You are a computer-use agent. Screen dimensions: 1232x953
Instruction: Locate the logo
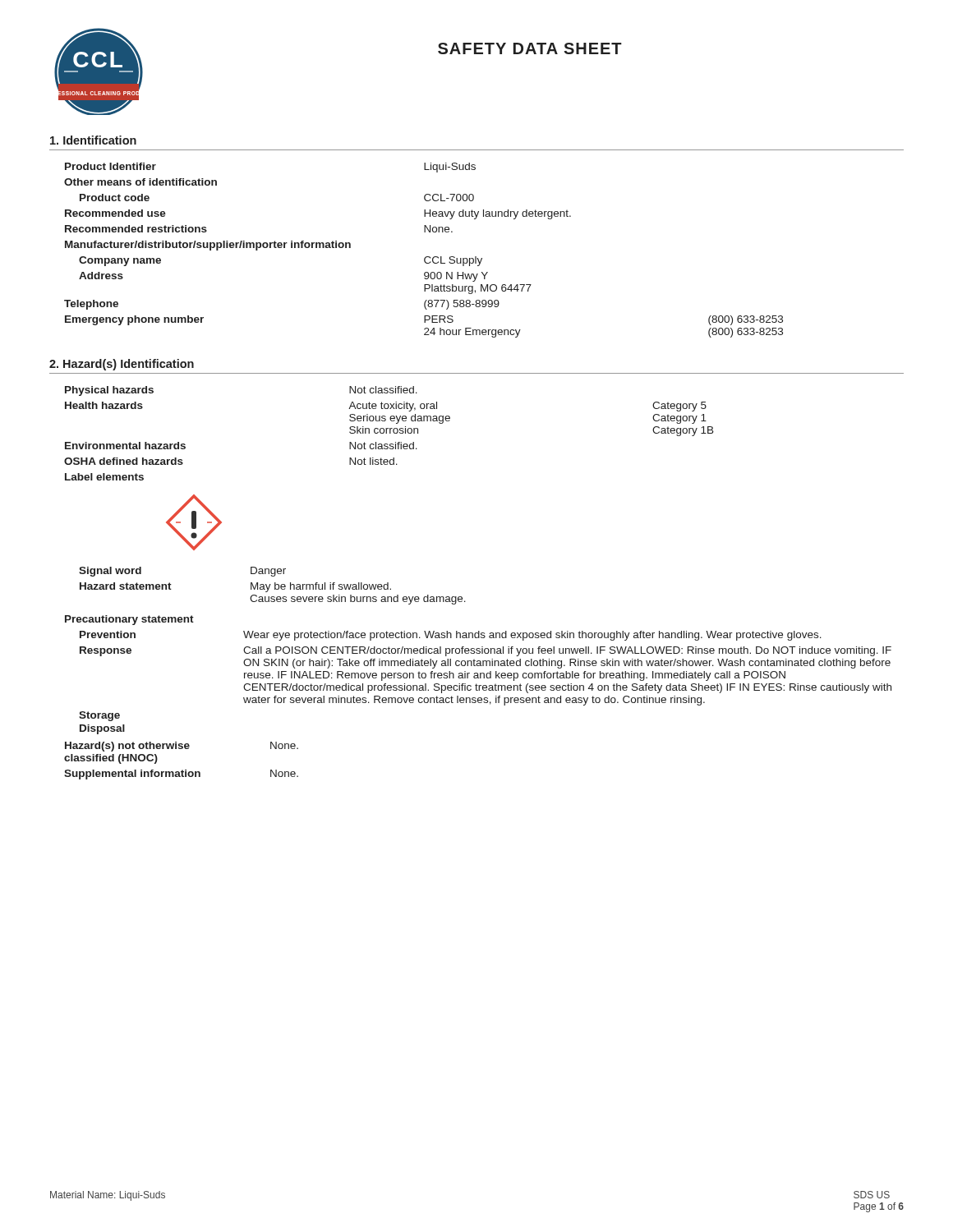103,71
